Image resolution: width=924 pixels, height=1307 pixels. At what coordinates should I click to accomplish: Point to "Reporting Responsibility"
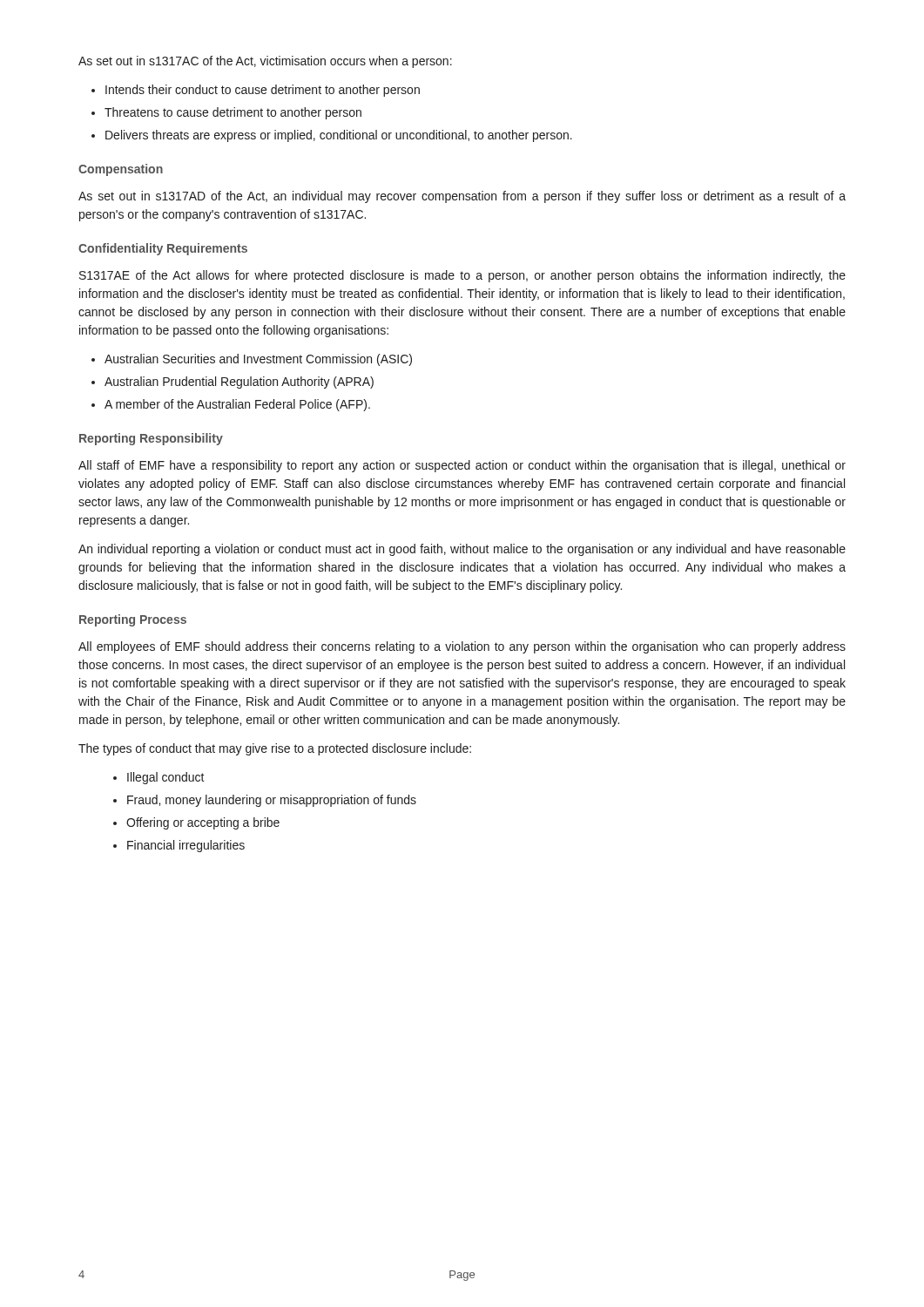[151, 439]
